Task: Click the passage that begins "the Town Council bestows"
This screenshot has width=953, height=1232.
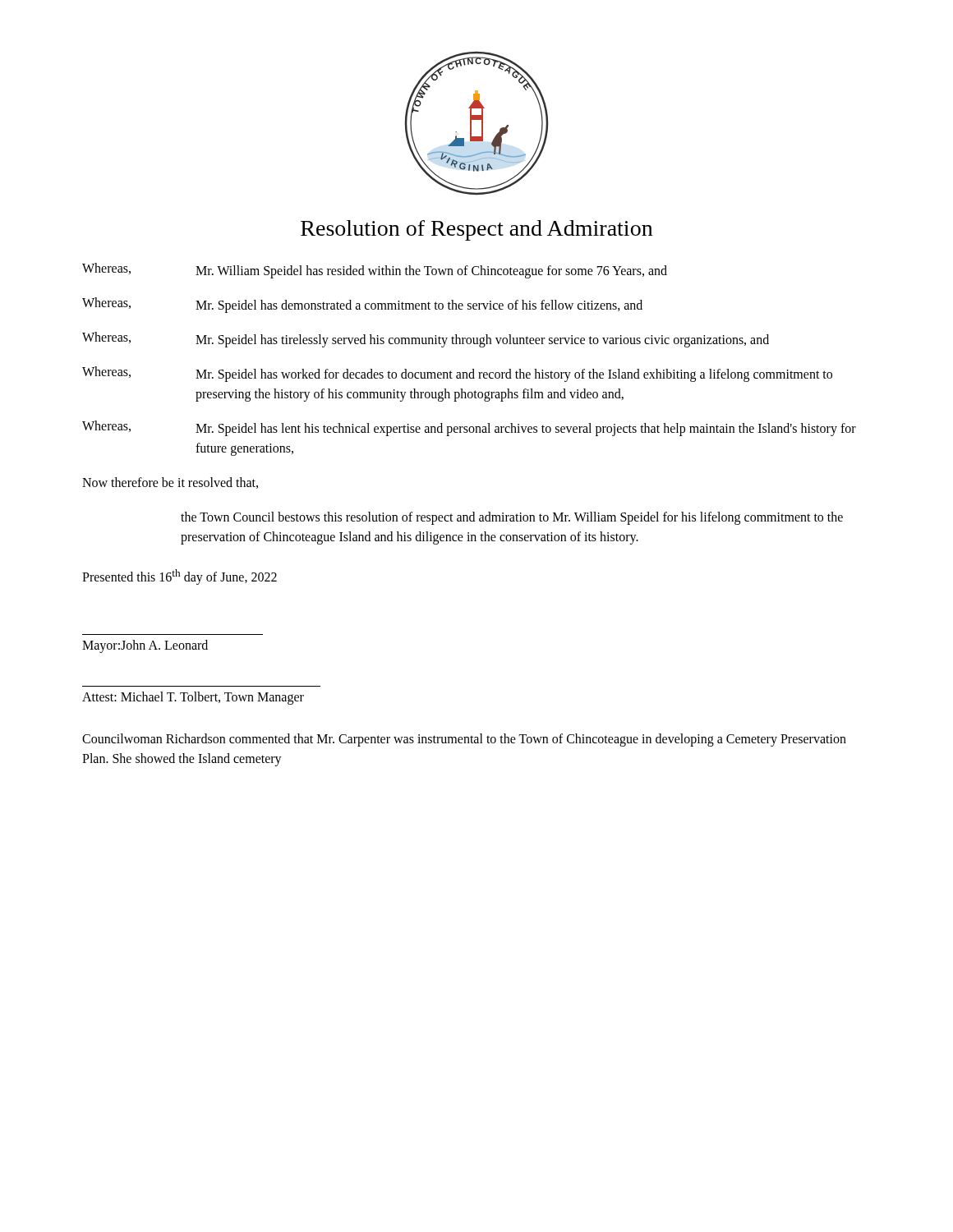Action: (512, 527)
